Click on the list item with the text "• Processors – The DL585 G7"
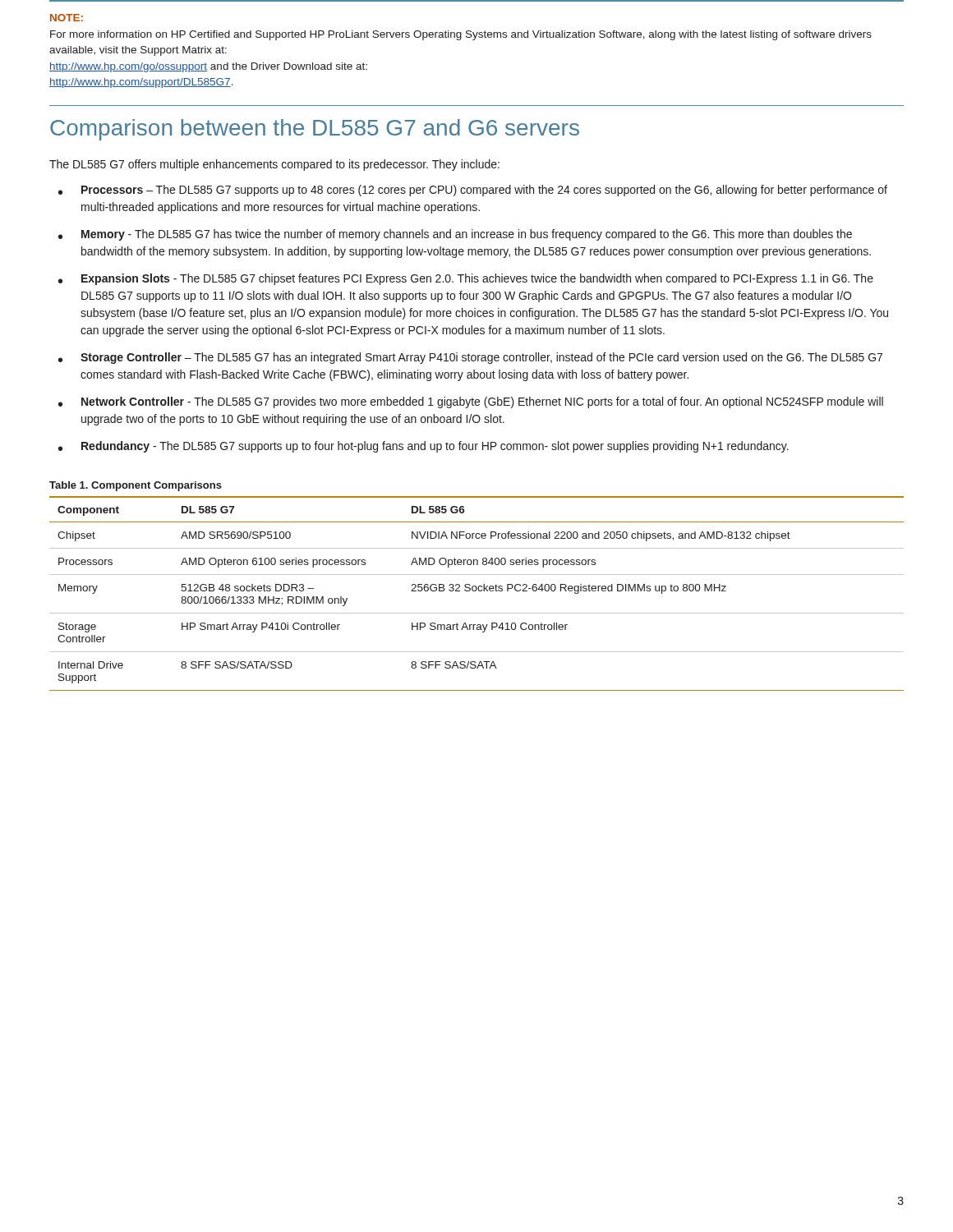This screenshot has width=953, height=1232. 476,199
